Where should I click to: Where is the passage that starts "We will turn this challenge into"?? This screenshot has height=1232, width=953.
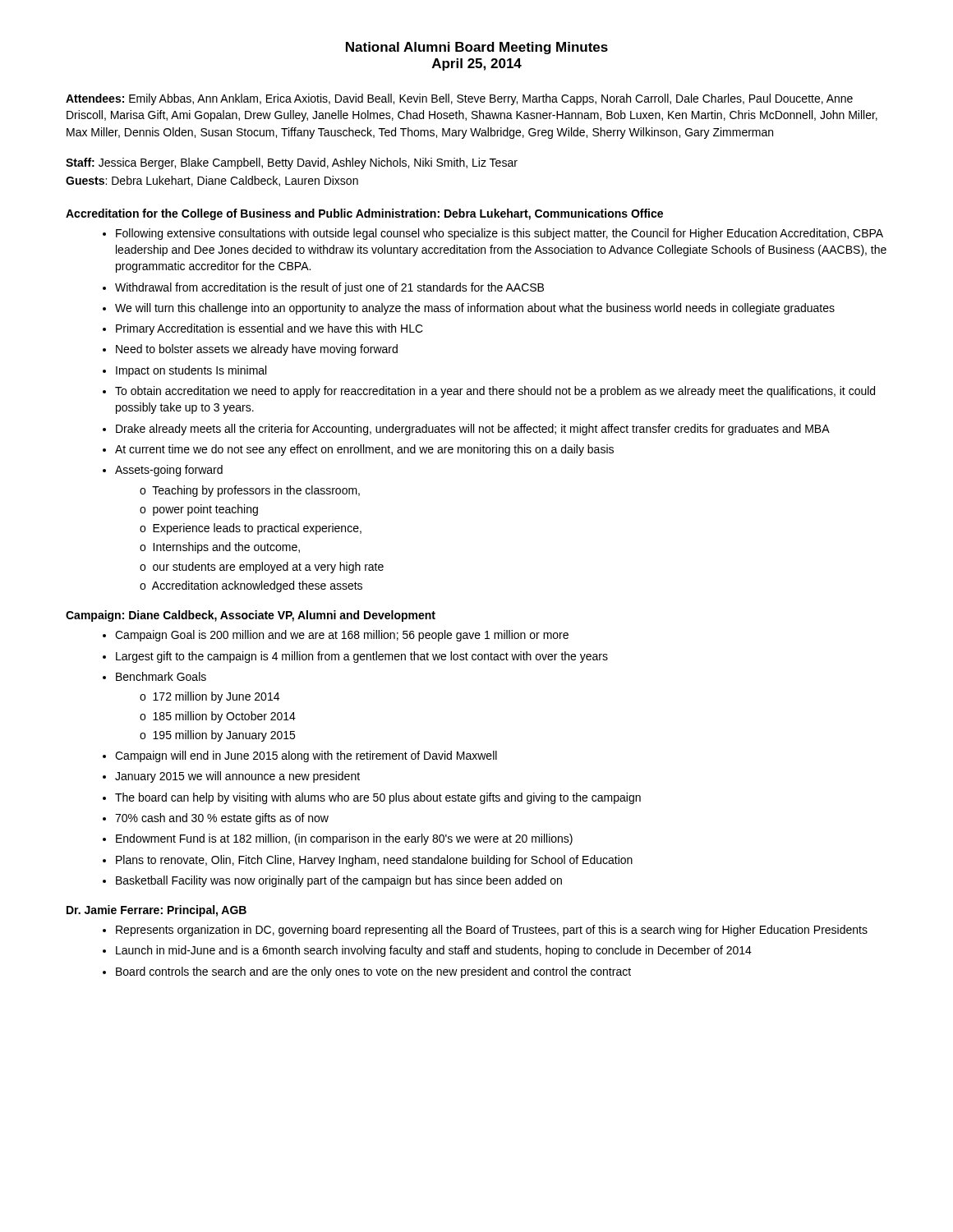(475, 308)
